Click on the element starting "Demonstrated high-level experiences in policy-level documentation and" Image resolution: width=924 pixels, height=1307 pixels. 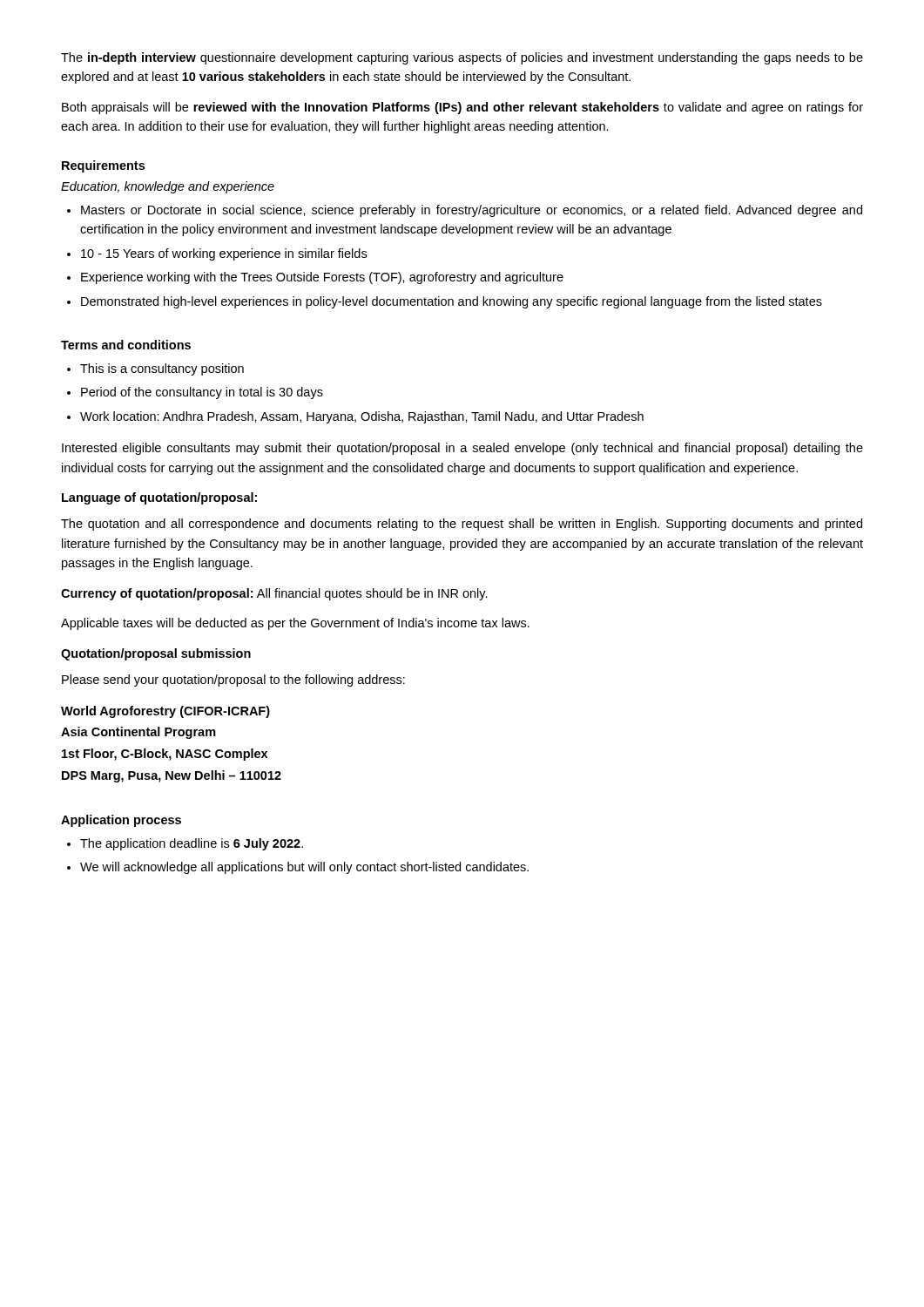coord(451,301)
